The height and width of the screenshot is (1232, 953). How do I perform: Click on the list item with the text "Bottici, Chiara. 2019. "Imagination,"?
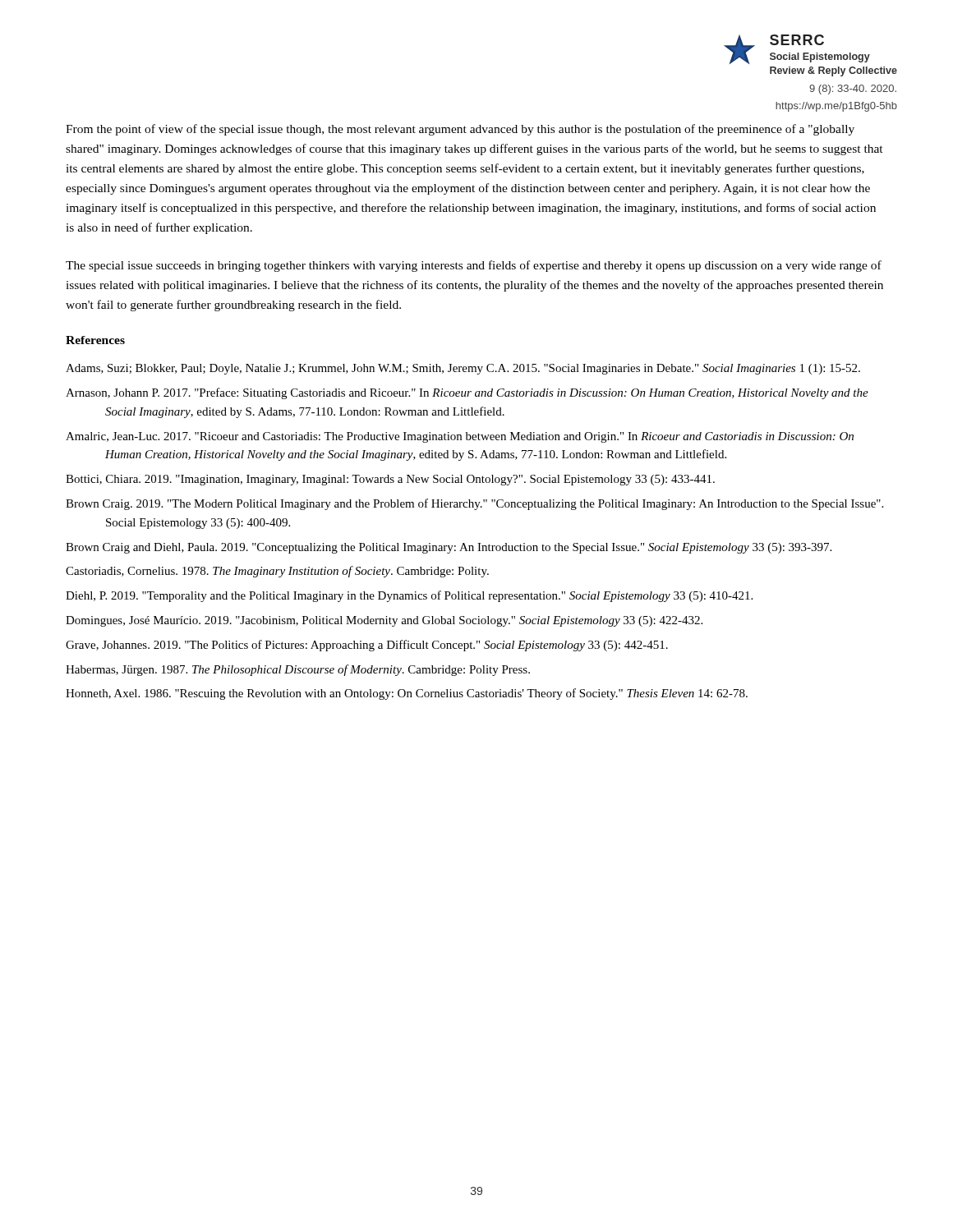pyautogui.click(x=391, y=479)
